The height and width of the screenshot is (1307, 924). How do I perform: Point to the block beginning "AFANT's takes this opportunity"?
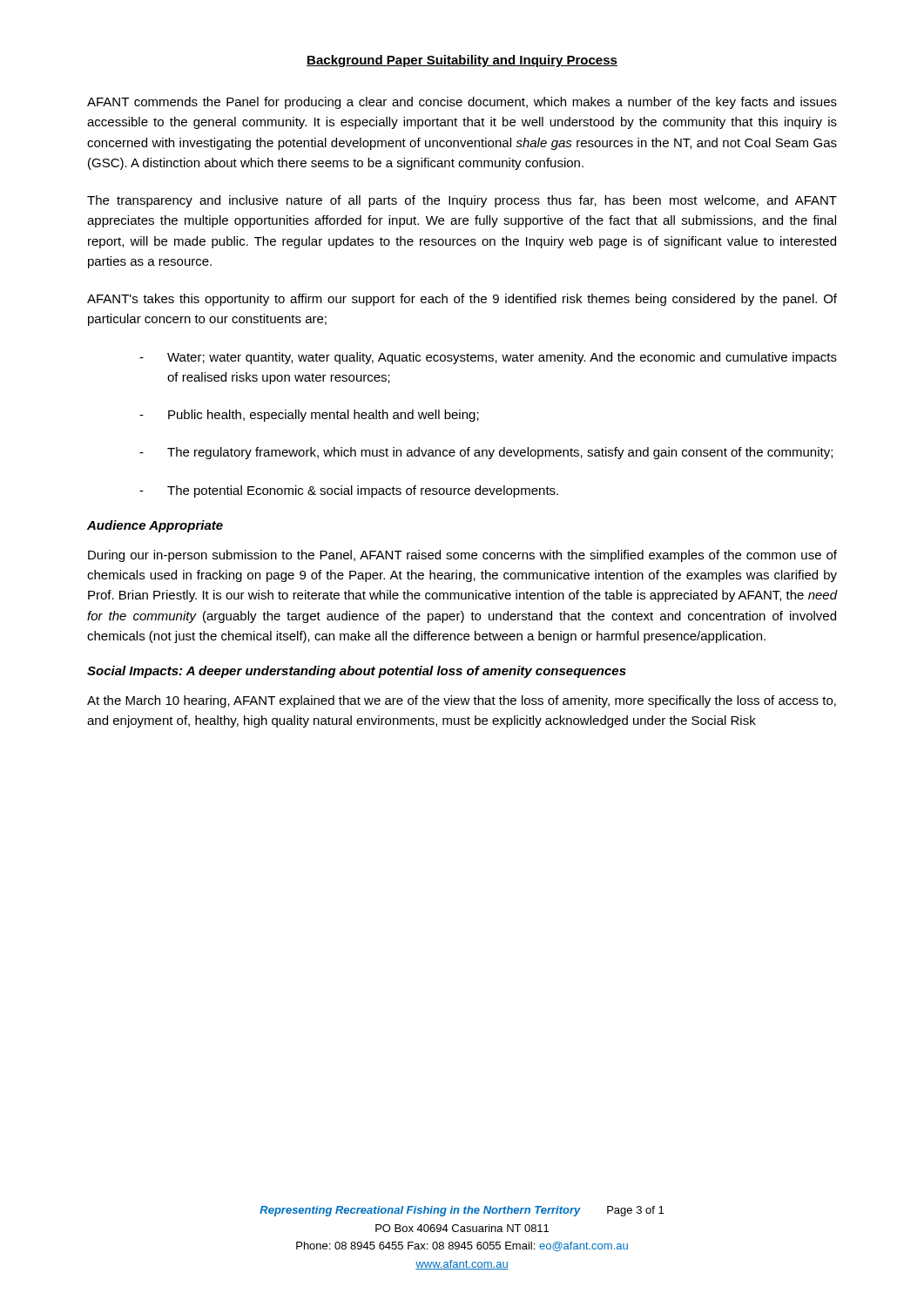click(x=462, y=309)
